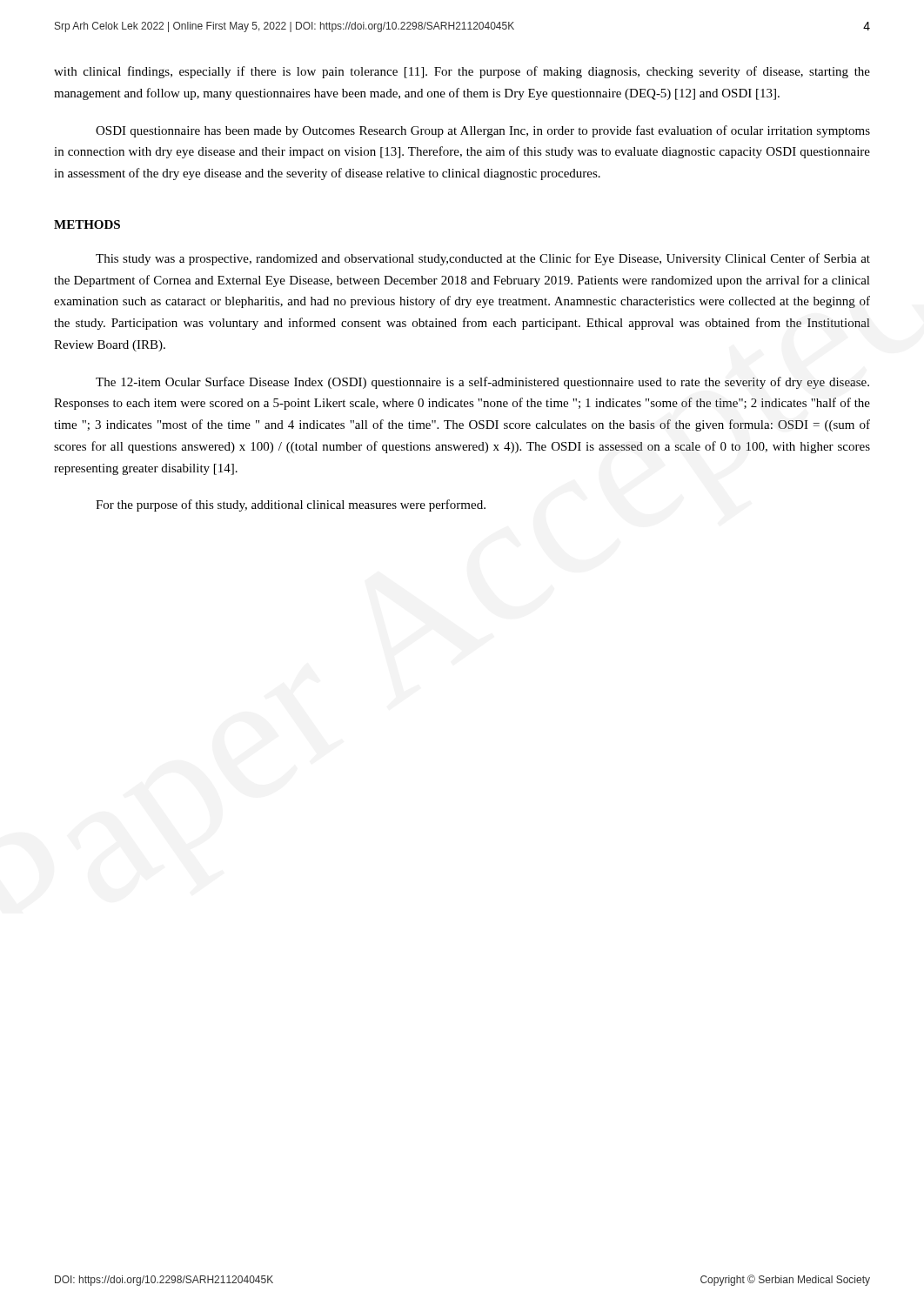Locate the block of text that opens with "For the purpose"
This screenshot has width=924, height=1305.
pos(462,505)
